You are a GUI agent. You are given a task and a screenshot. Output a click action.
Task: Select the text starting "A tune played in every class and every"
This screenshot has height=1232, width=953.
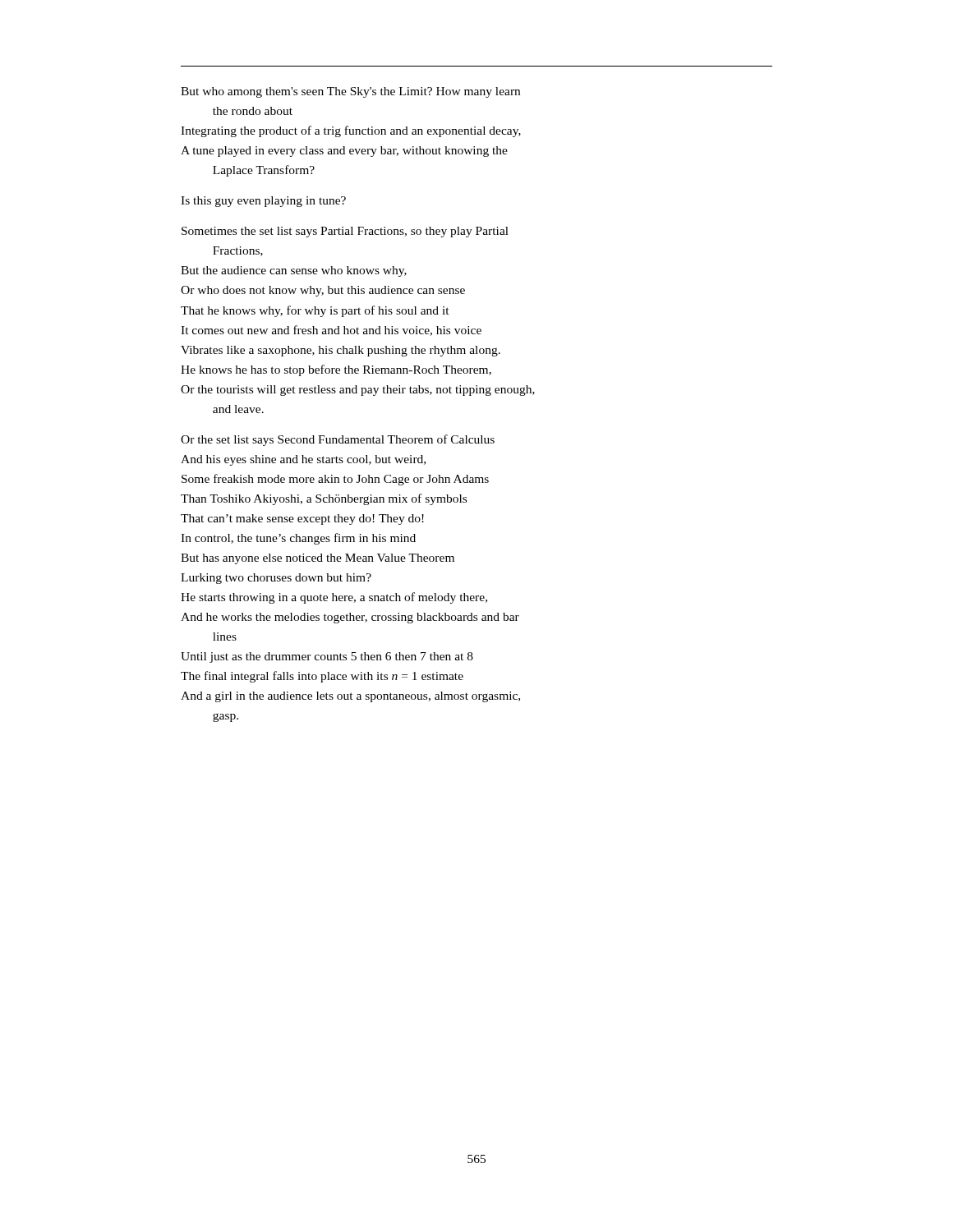[x=476, y=160]
